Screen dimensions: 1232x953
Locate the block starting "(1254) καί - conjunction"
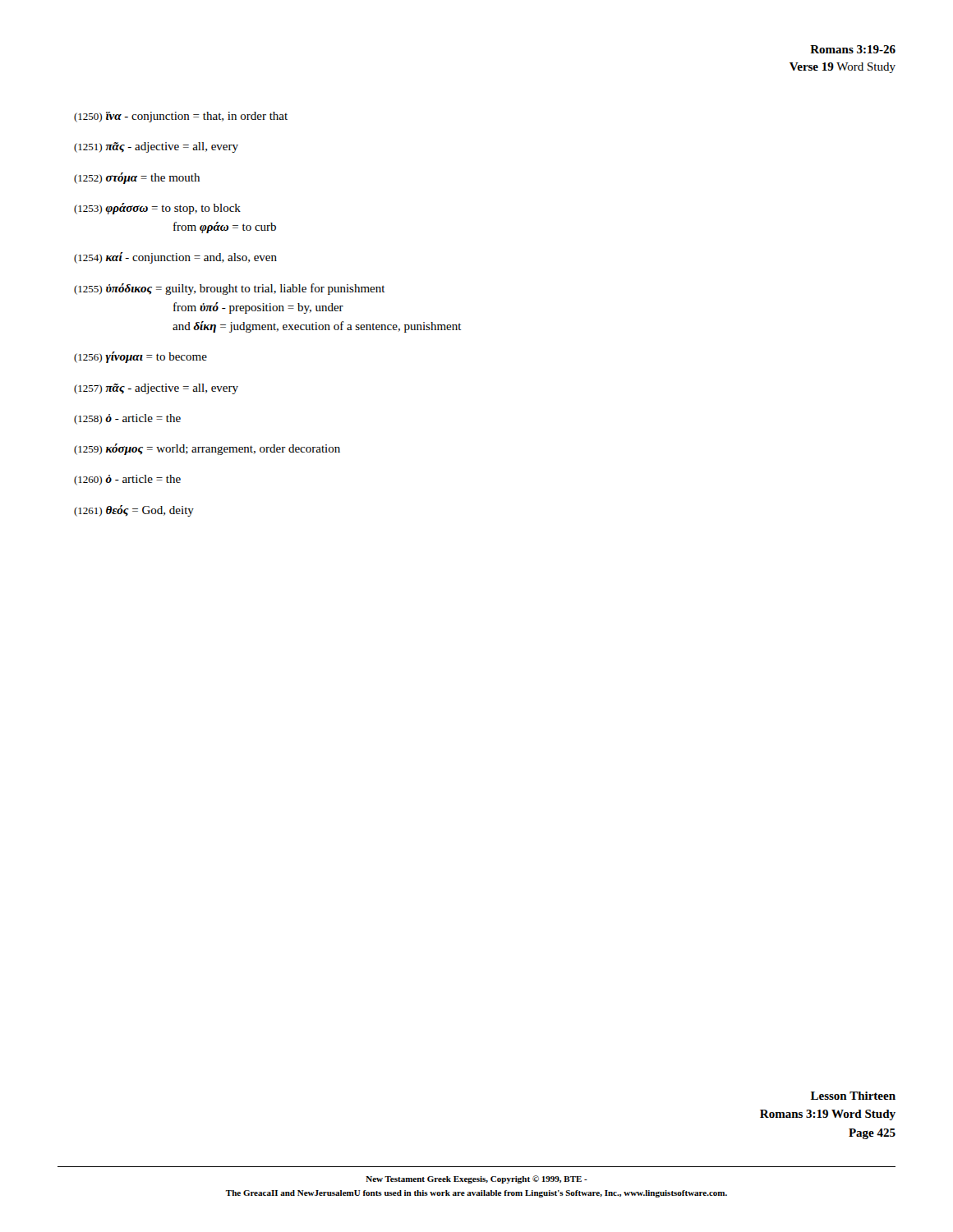click(175, 257)
